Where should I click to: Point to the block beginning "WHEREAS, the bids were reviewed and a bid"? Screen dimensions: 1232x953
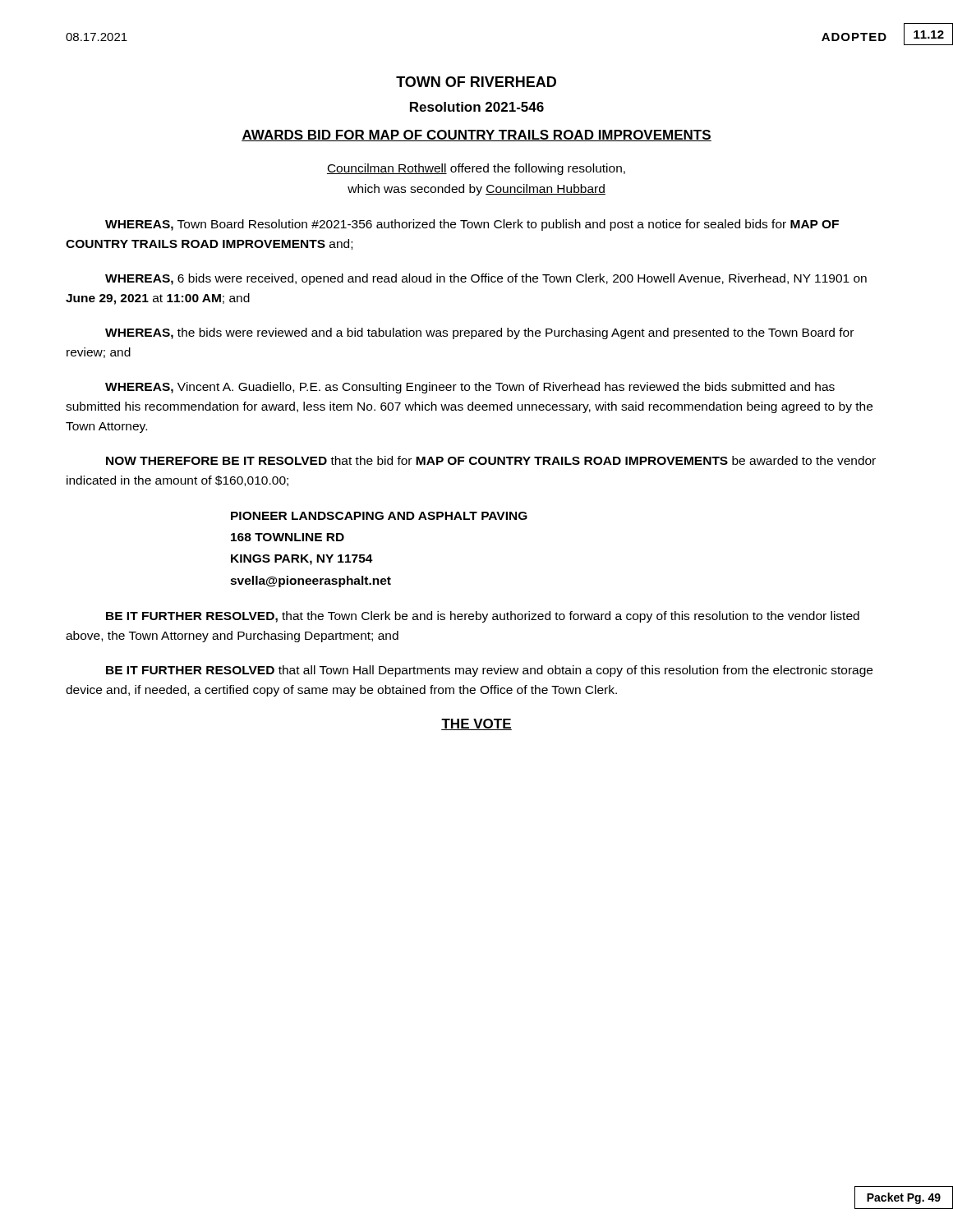coord(460,342)
